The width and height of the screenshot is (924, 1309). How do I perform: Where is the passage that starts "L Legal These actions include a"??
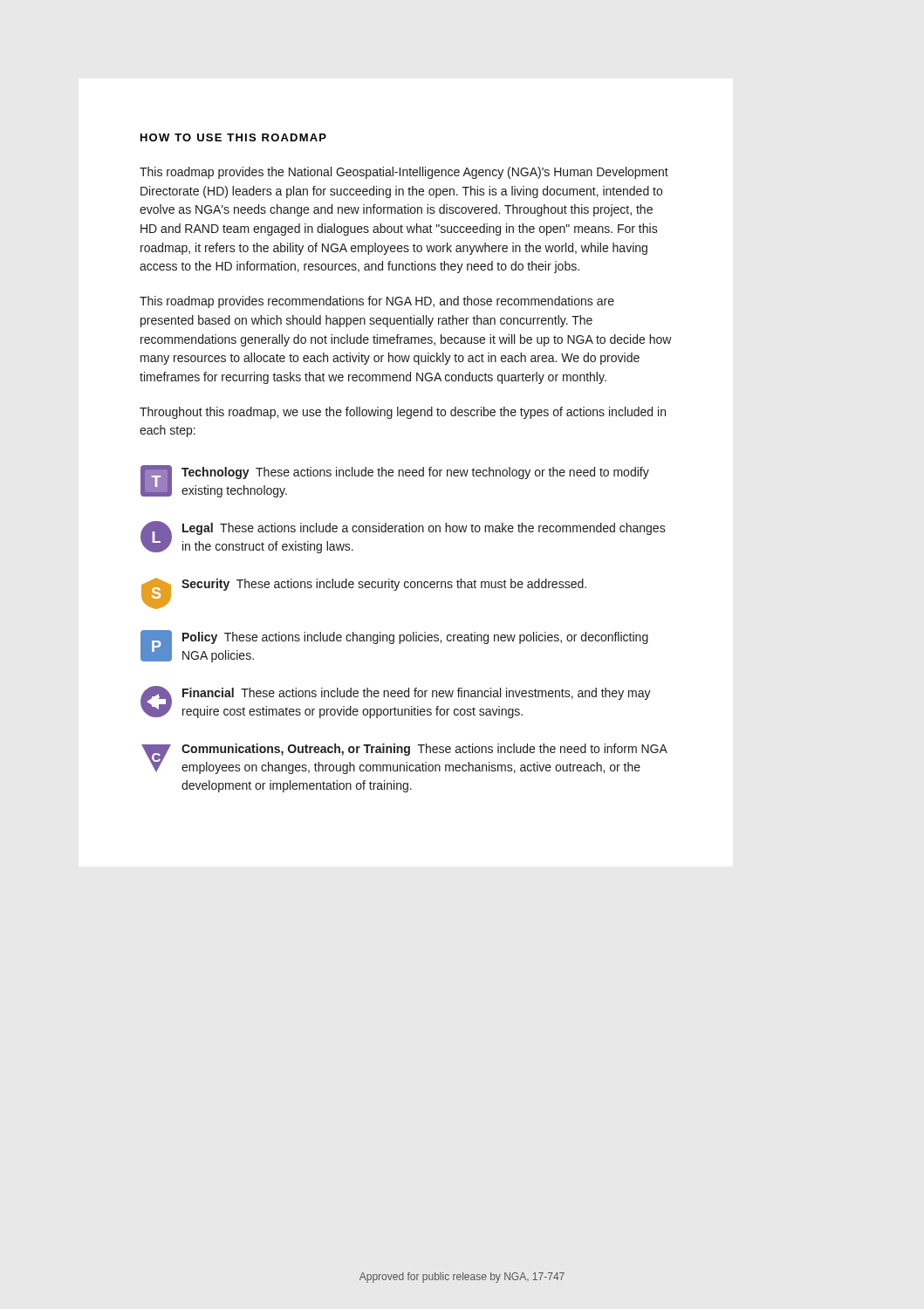pyautogui.click(x=406, y=537)
